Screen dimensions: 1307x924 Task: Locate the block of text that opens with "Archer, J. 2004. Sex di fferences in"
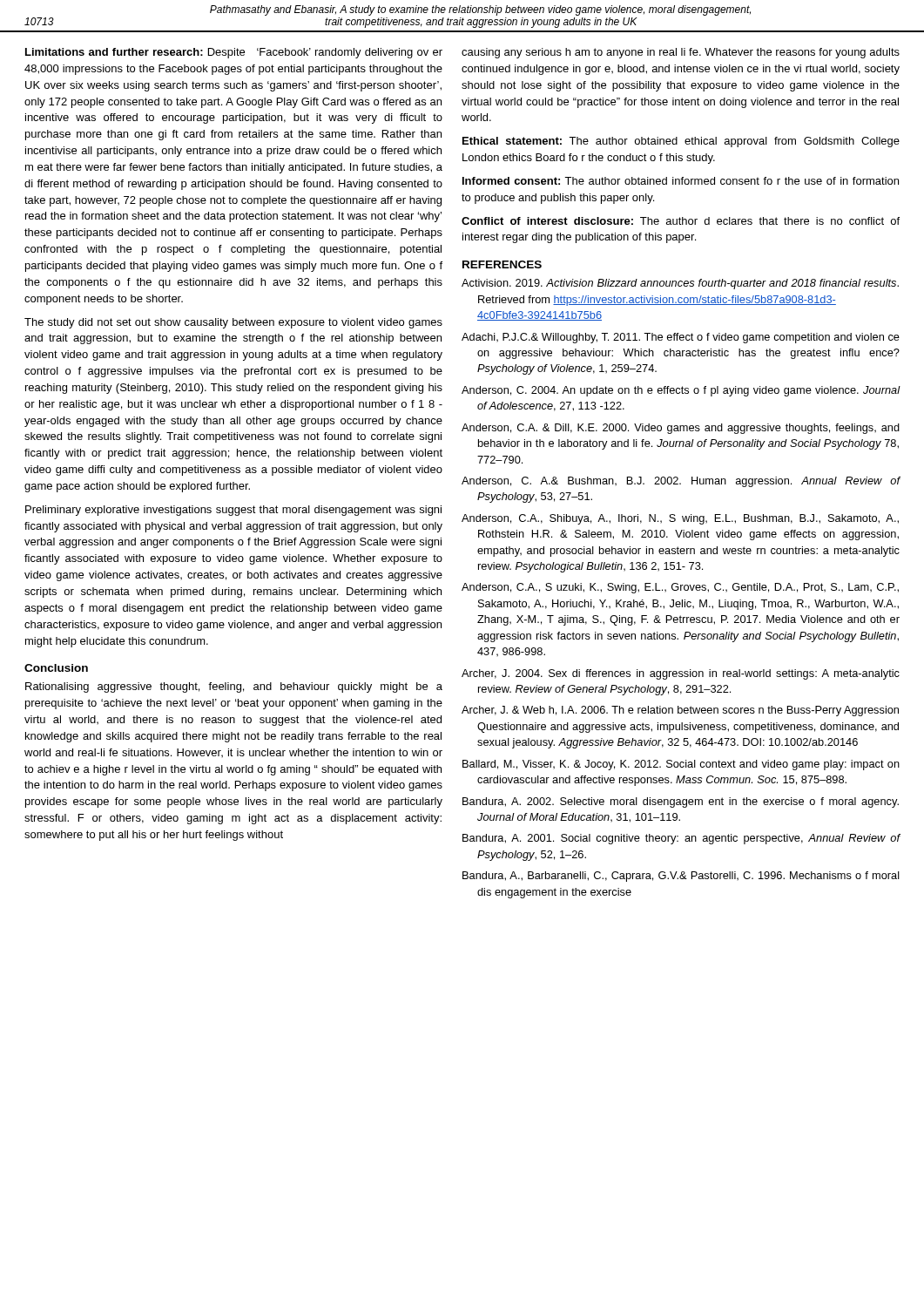pos(681,681)
